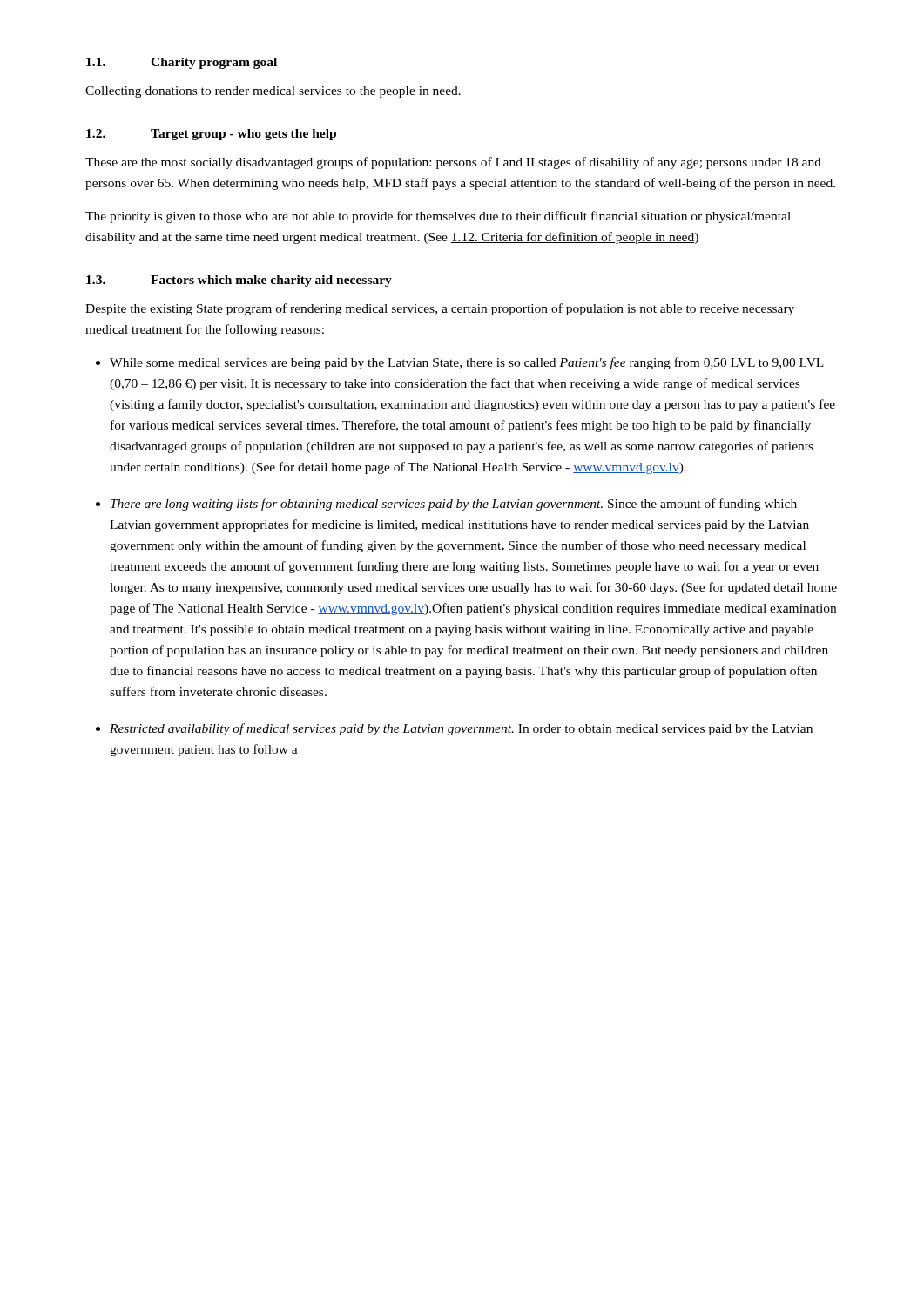Viewport: 924px width, 1307px height.
Task: Locate the text "1.3. Factors which make charity aid necessary"
Action: [239, 280]
